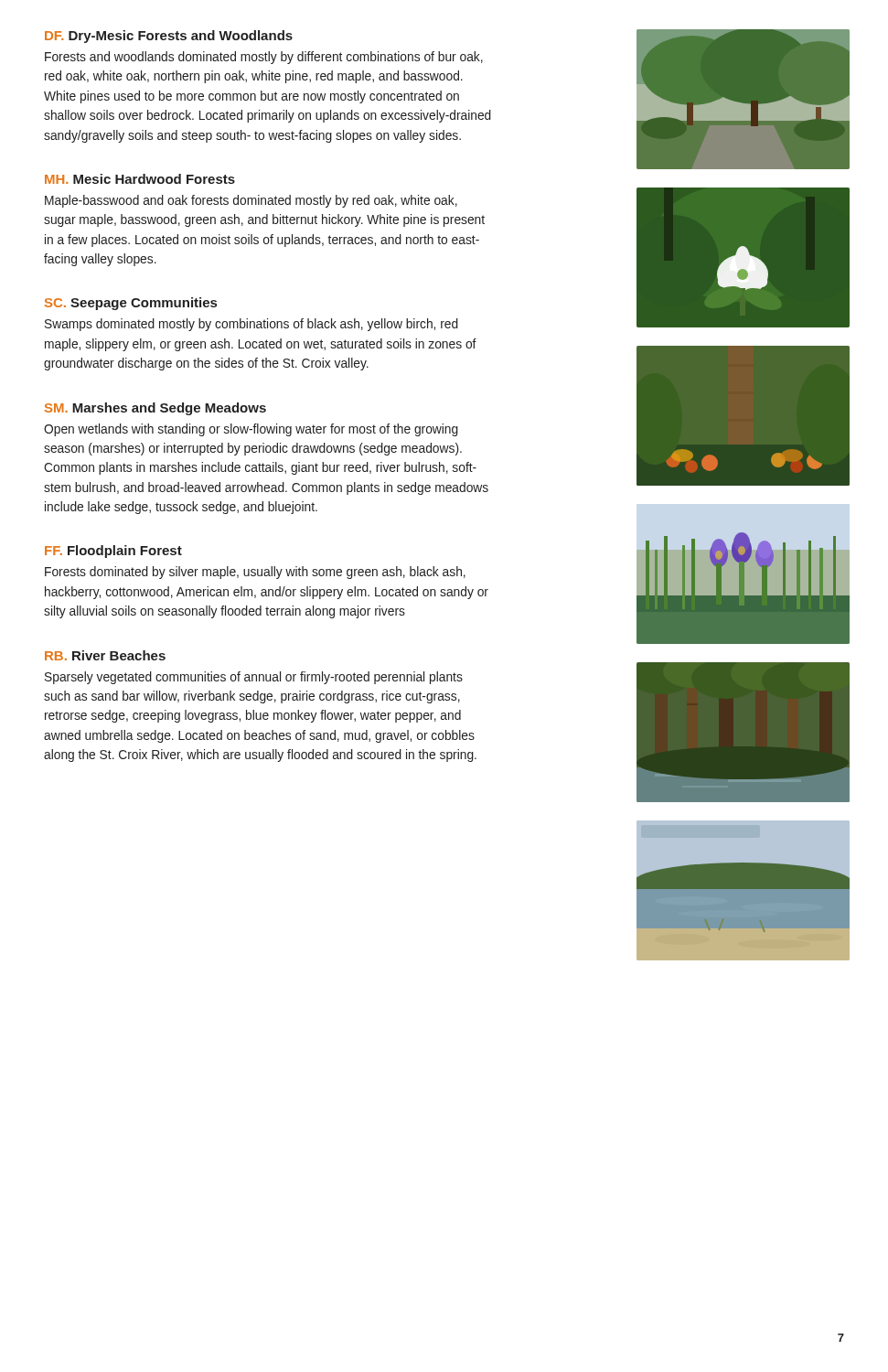The image size is (888, 1372).
Task: Select the text block starting "Forests and woodlands"
Action: click(268, 96)
